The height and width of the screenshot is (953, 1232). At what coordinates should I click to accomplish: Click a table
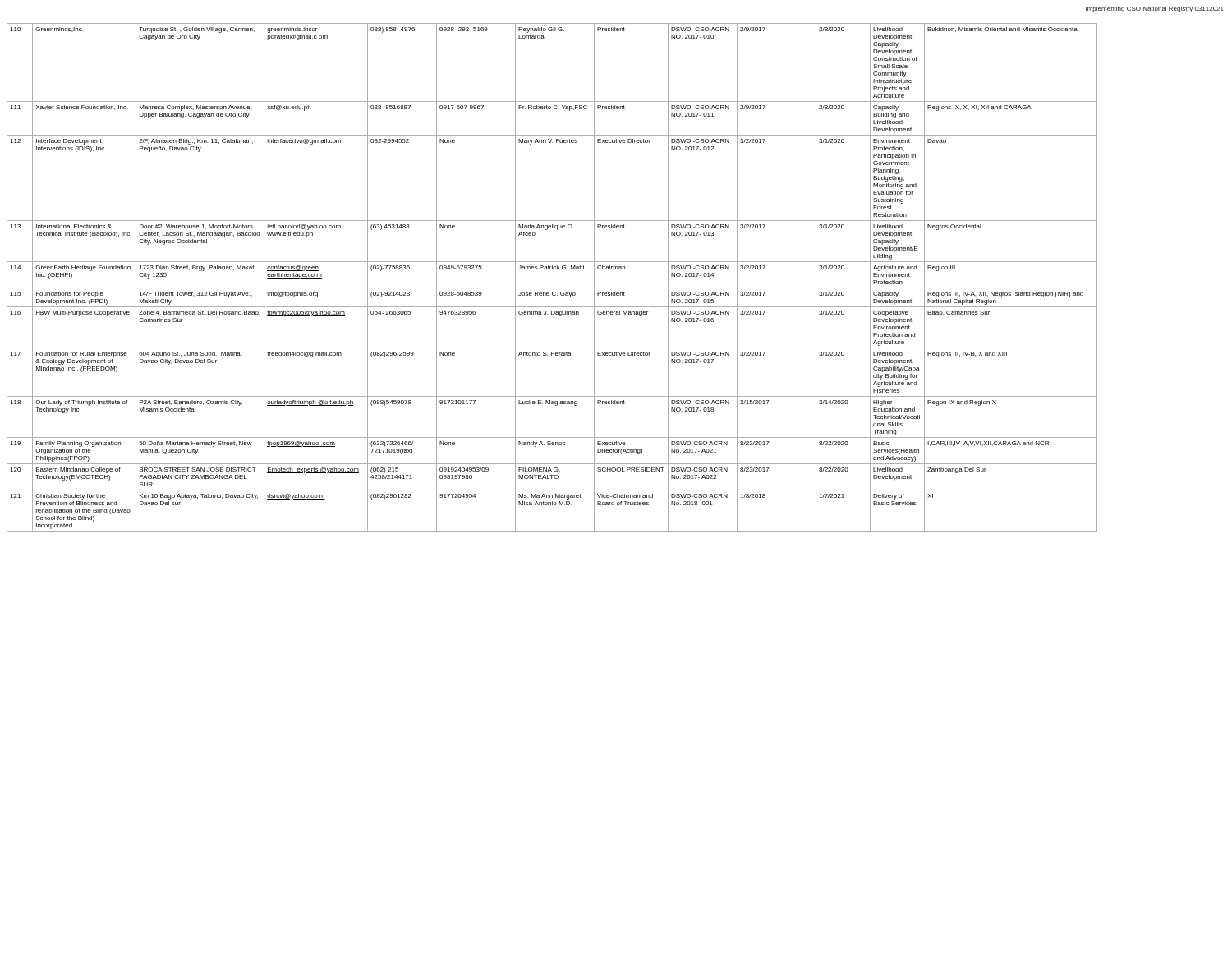(x=616, y=277)
